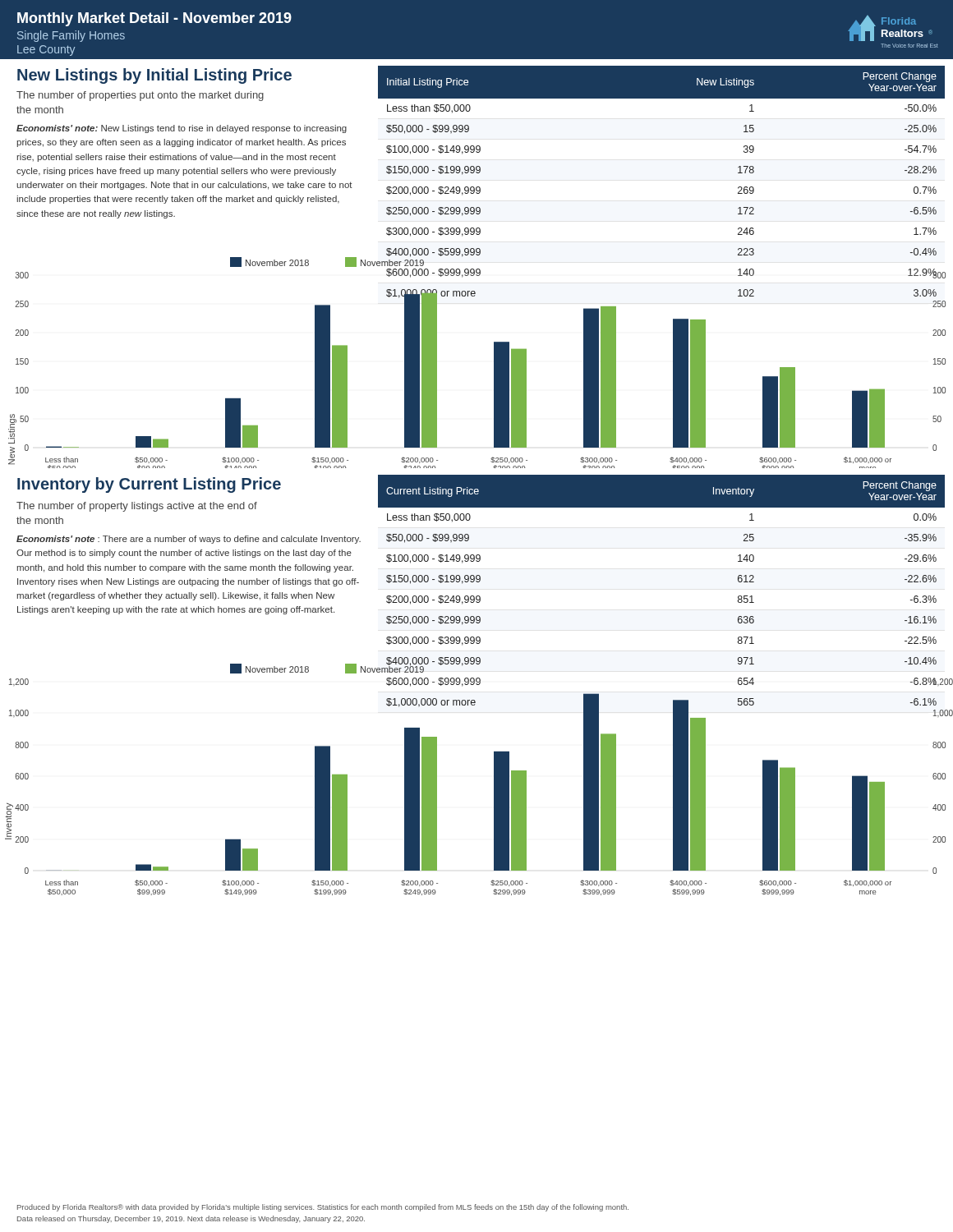Image resolution: width=953 pixels, height=1232 pixels.
Task: Locate the region starting "The number of properties"
Action: (x=140, y=102)
